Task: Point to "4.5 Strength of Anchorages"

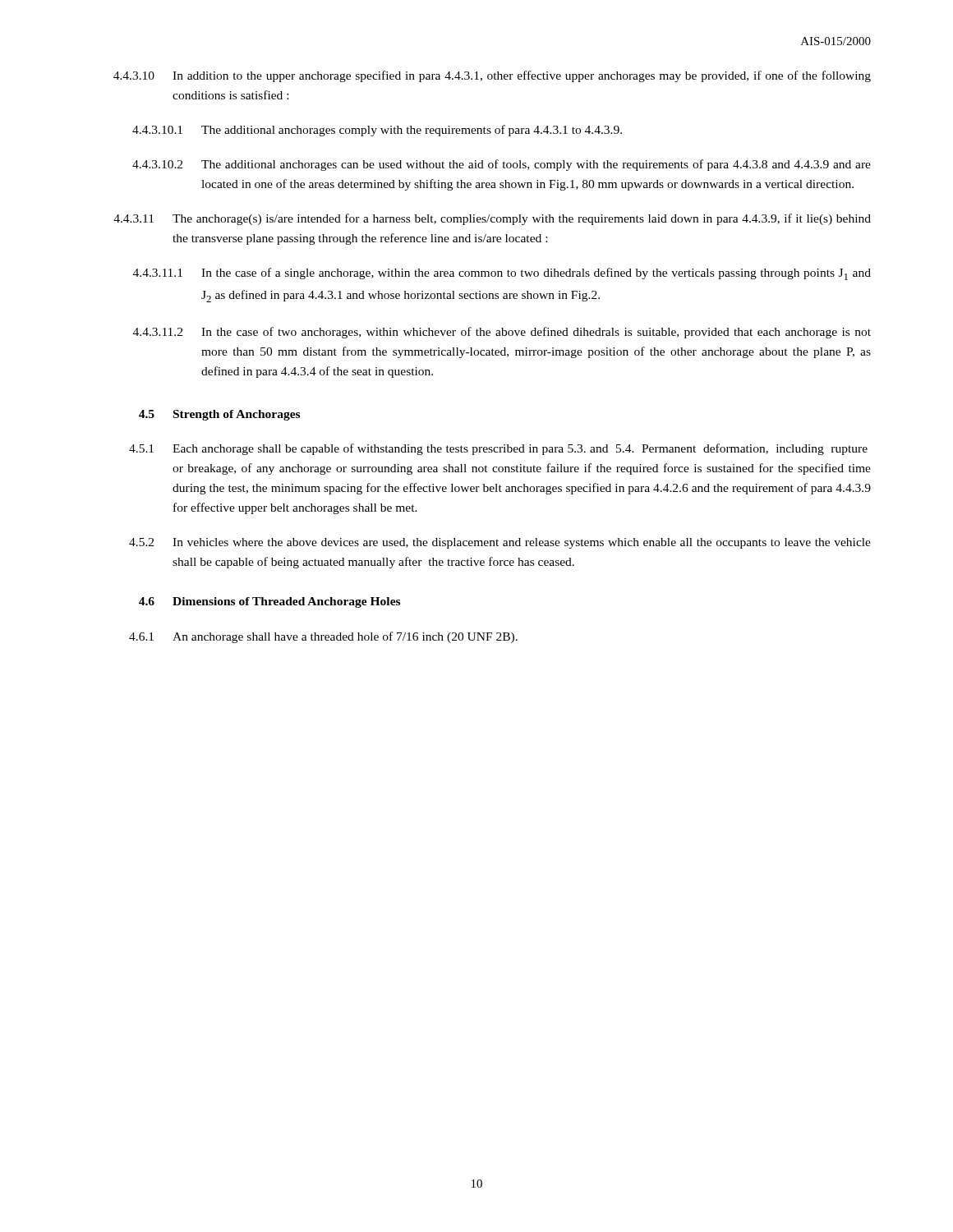Action: (219, 415)
